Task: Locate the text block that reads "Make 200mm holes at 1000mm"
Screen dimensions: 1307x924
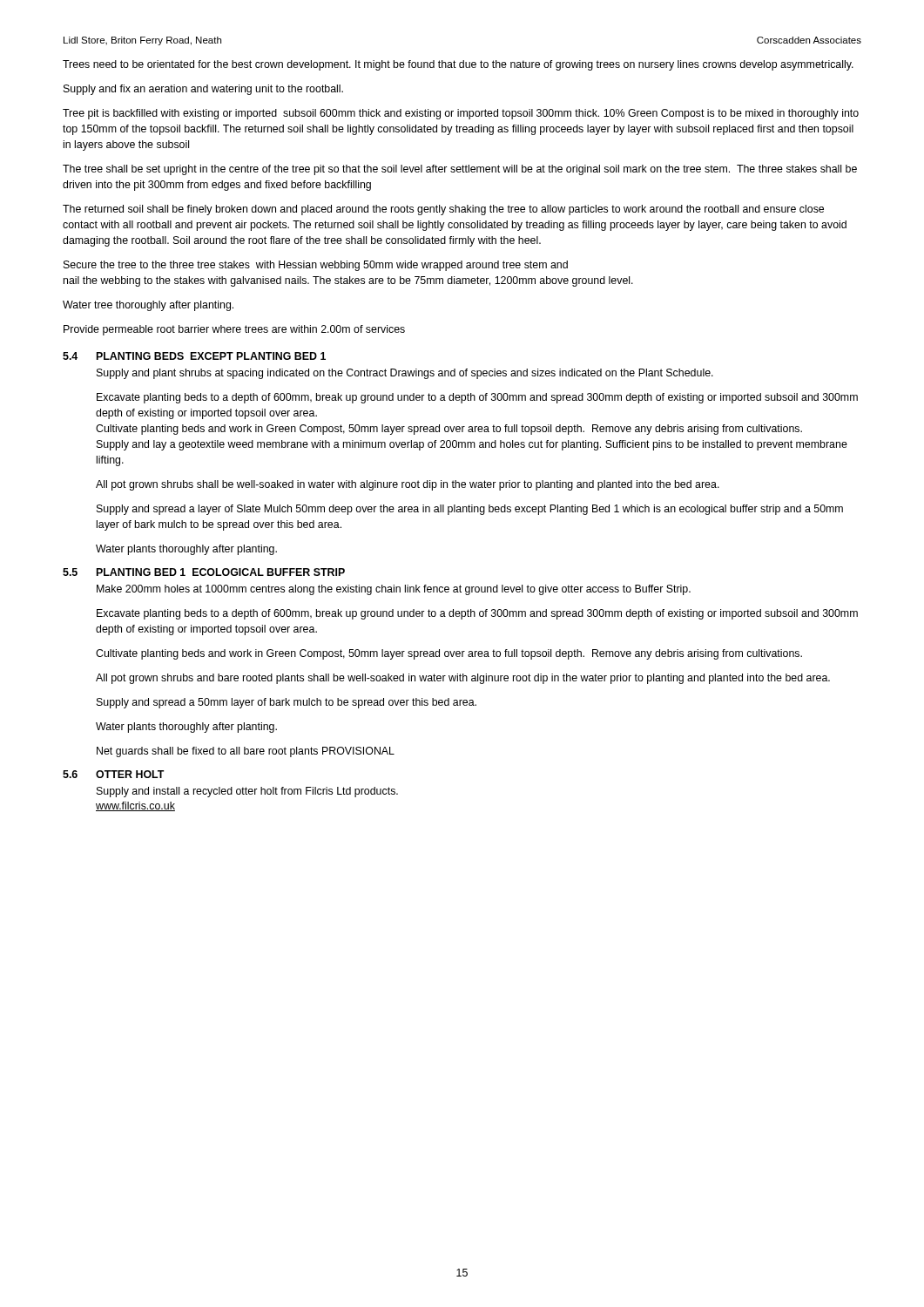Action: click(x=394, y=589)
